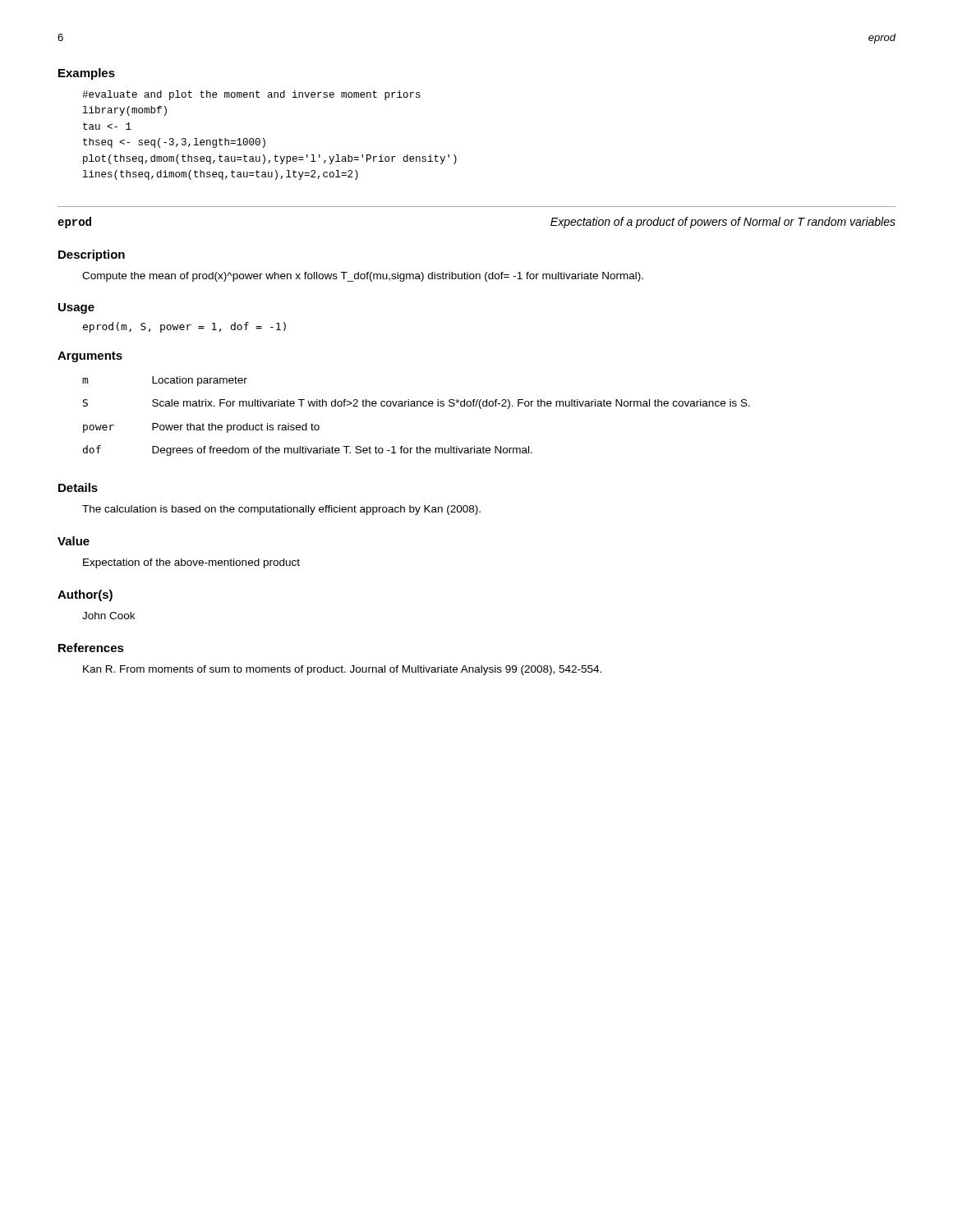Locate the table with the text "Scale matrix. For"
The height and width of the screenshot is (1232, 953).
476,415
